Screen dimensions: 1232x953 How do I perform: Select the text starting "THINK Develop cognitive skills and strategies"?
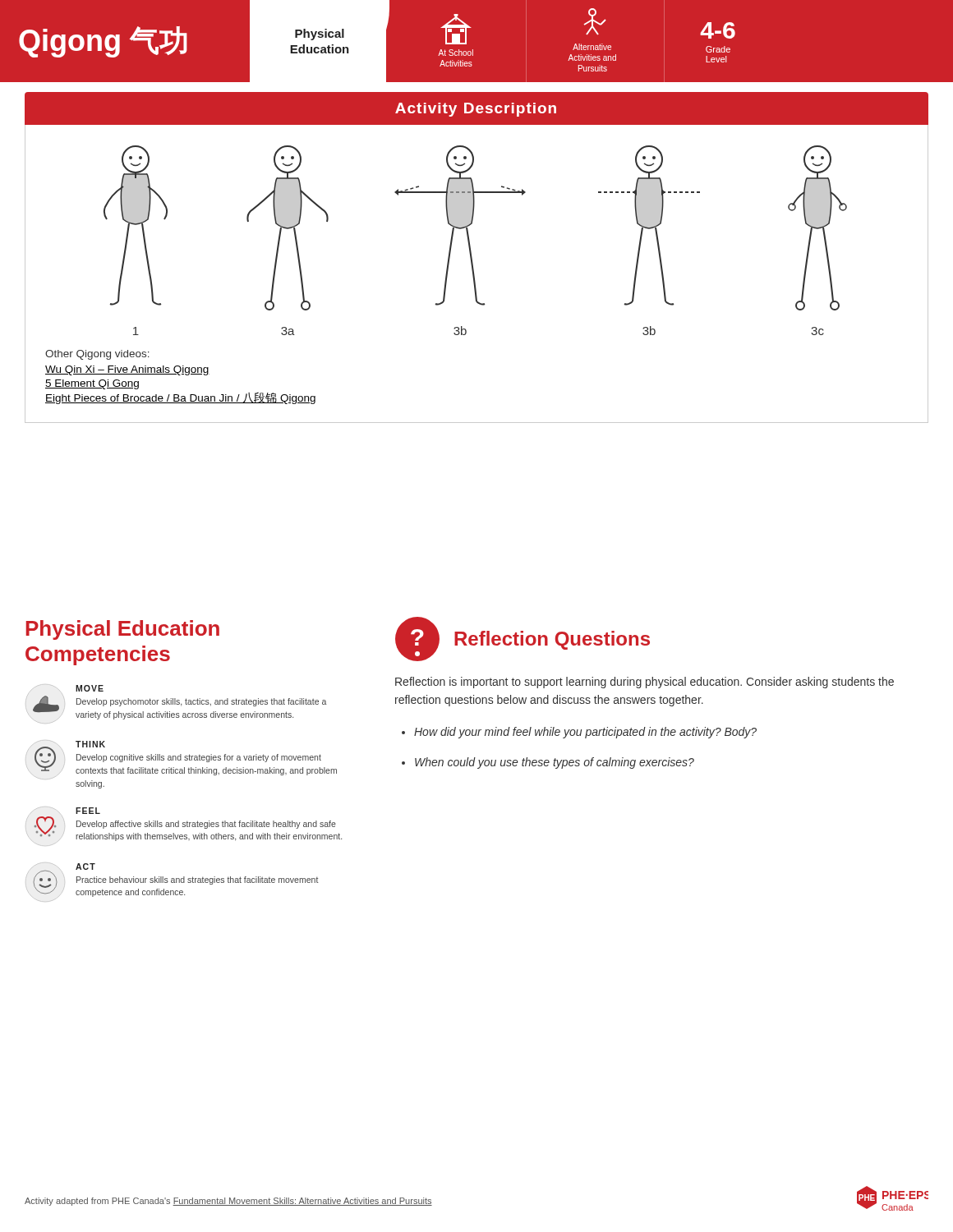(189, 765)
